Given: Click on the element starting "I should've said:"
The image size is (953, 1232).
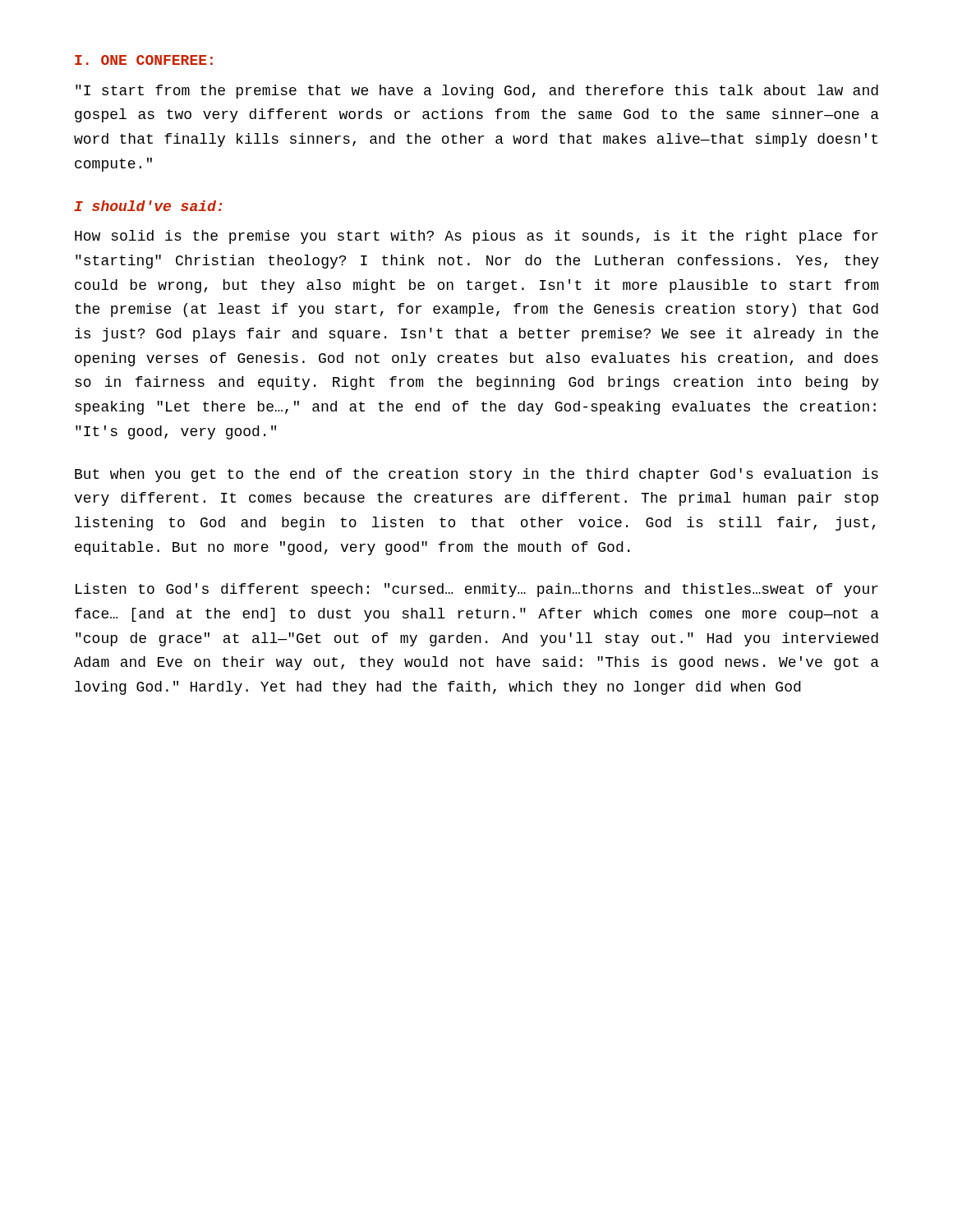Looking at the screenshot, I should [149, 207].
